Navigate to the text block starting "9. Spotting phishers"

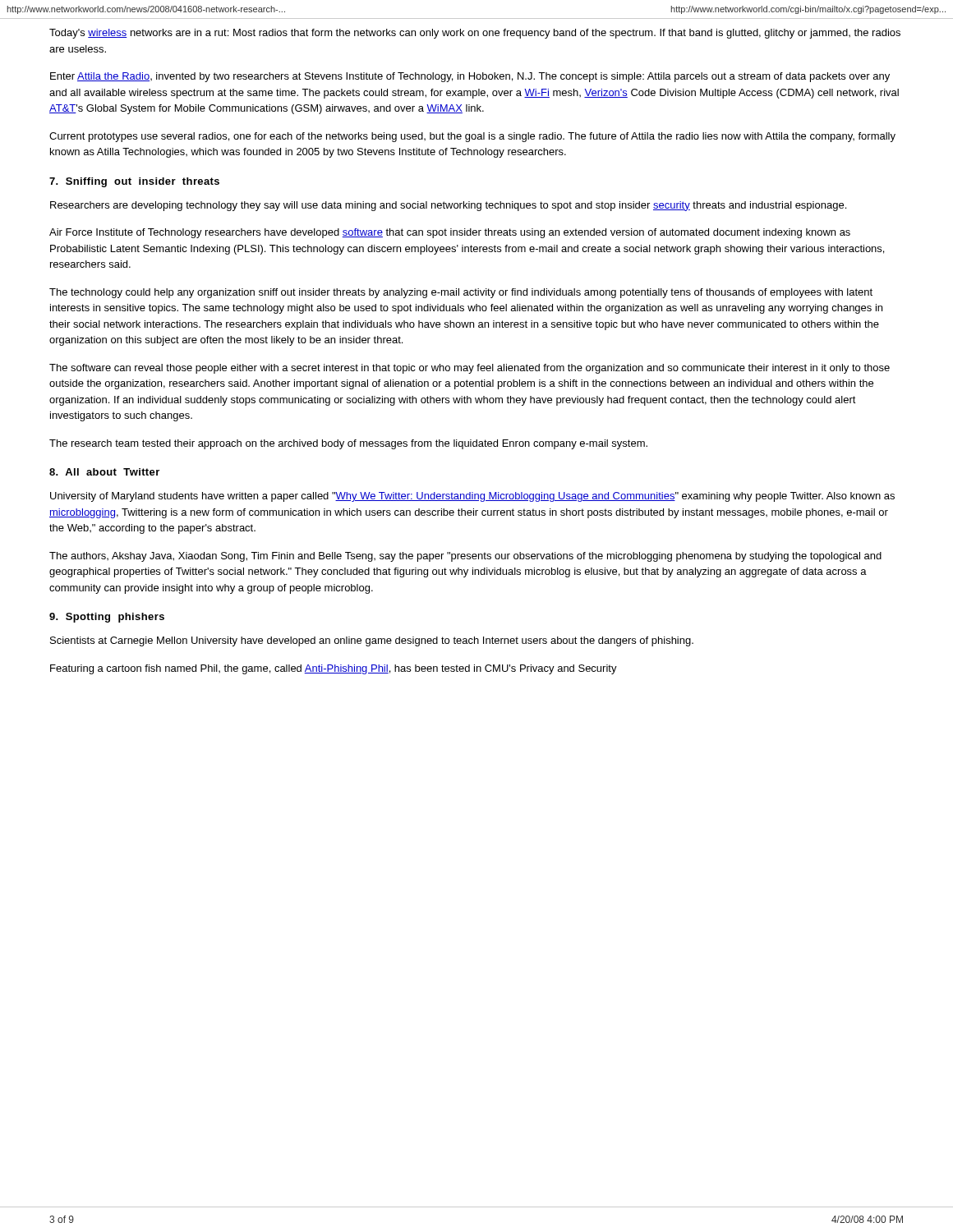[107, 616]
